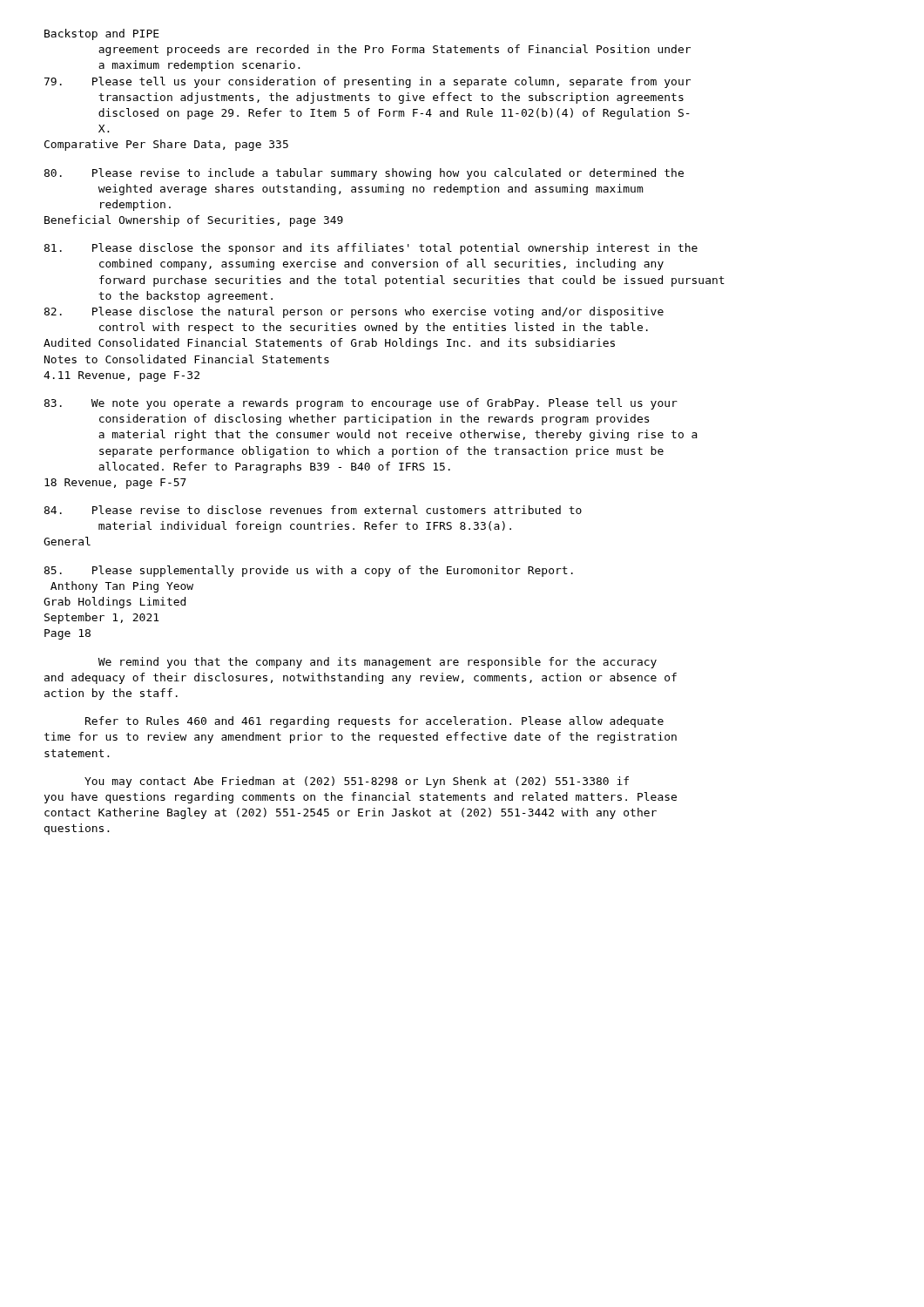This screenshot has width=924, height=1307.
Task: Select the text block containing "Backstop and PIPE agreement proceeds are recorded in"
Action: (462, 90)
